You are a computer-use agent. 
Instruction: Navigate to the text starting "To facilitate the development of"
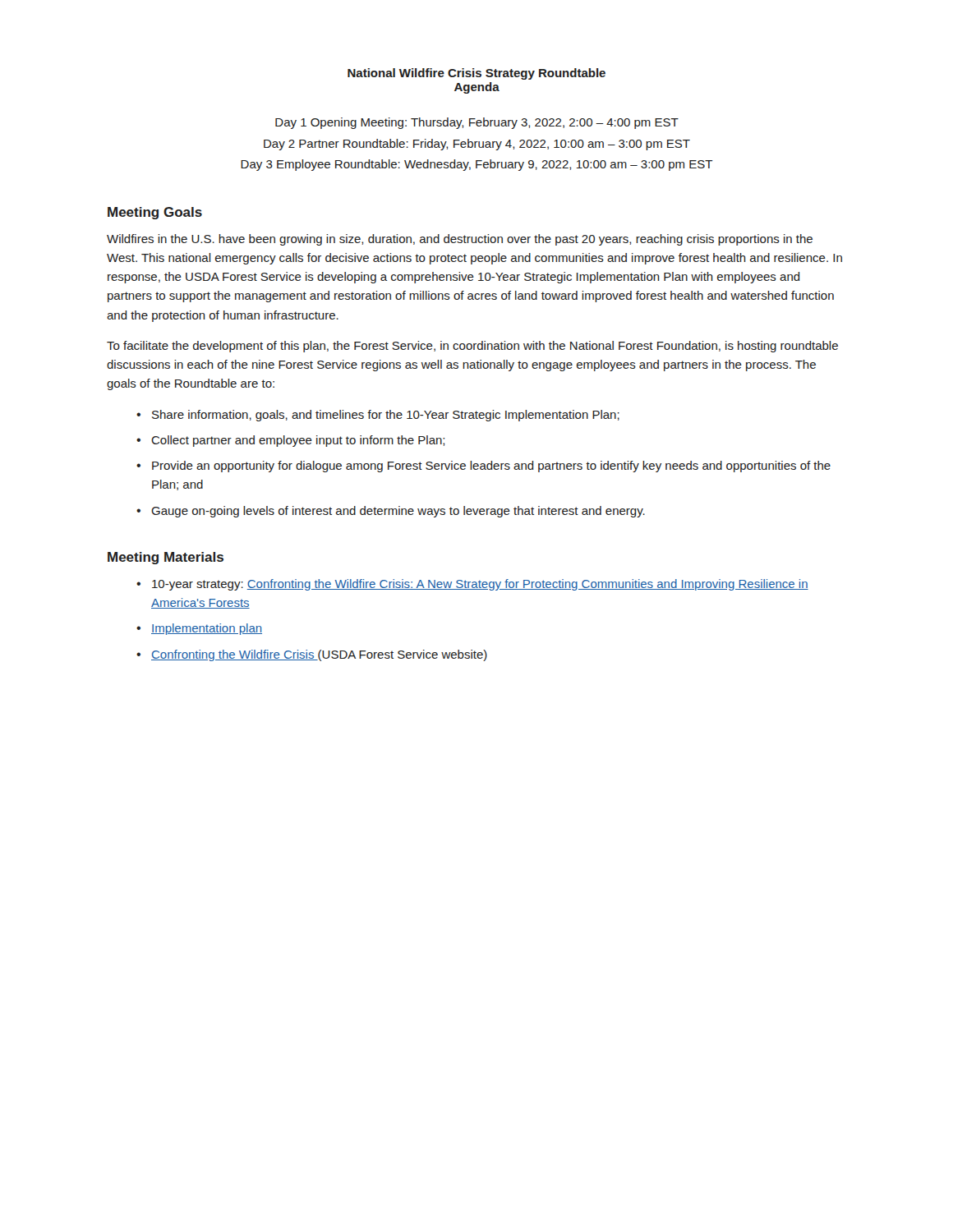pos(473,364)
